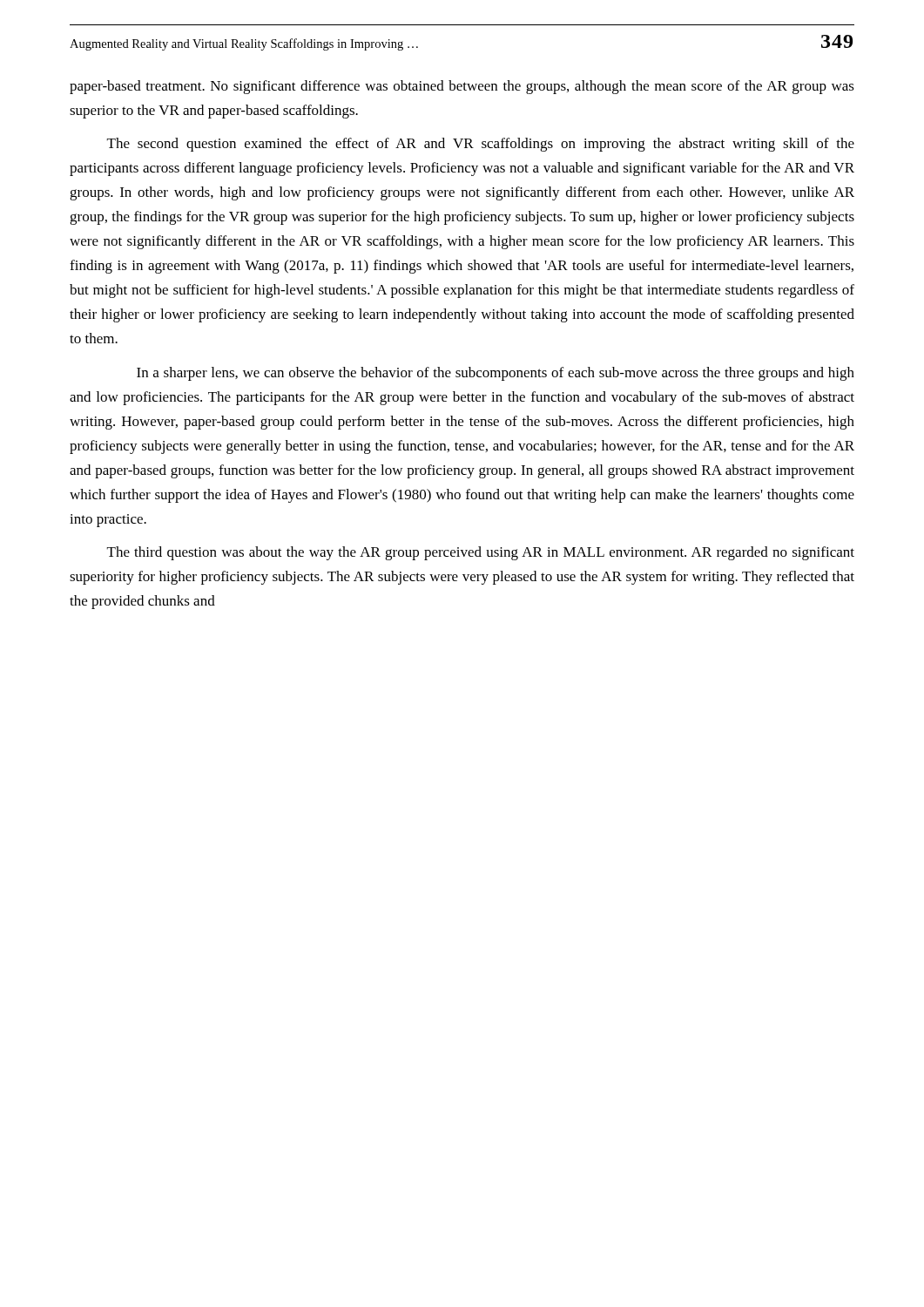Viewport: 924px width, 1307px height.
Task: Select the text block containing "The third question was about the"
Action: point(462,577)
